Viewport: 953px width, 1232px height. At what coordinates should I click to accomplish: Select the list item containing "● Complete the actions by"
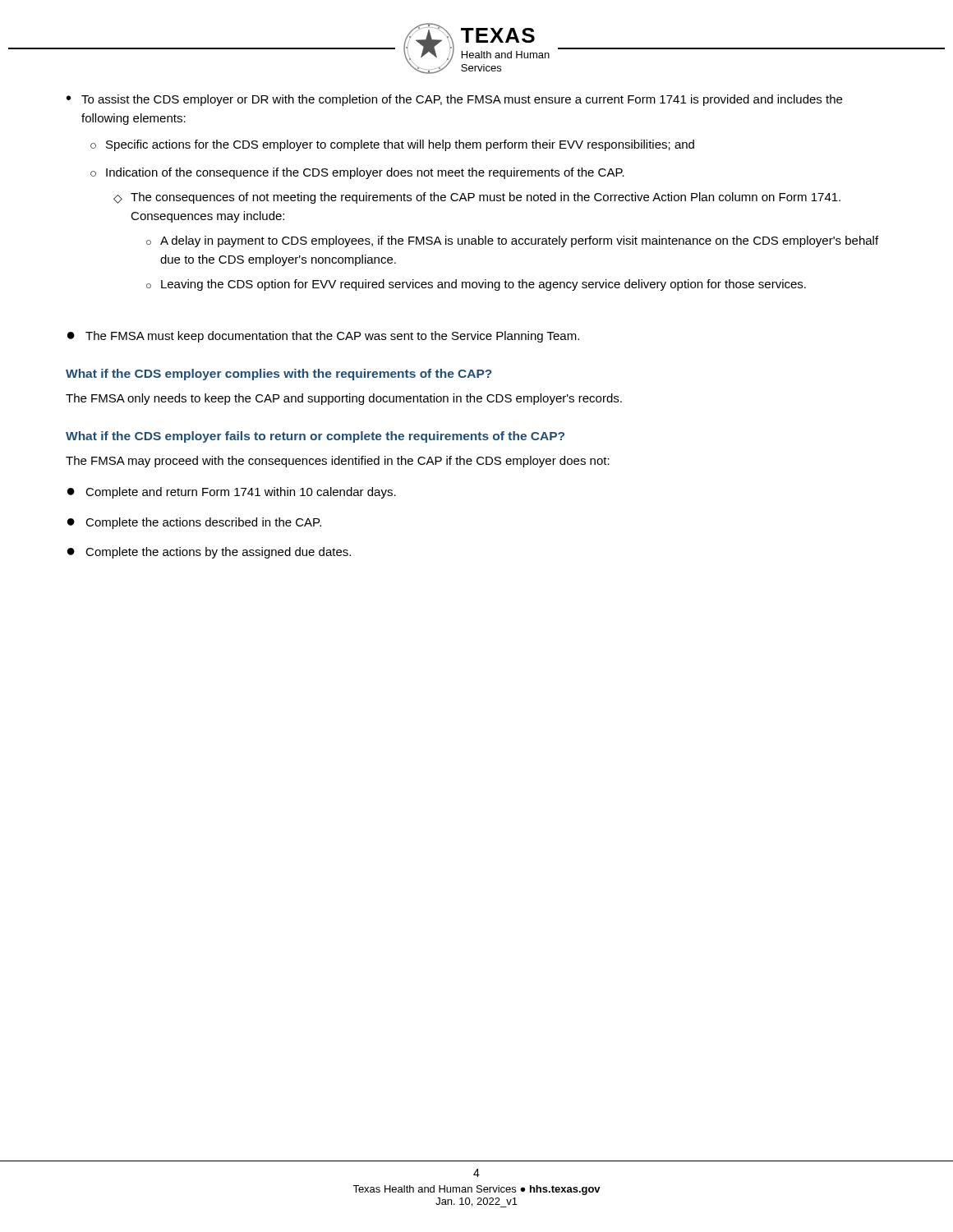coord(209,552)
